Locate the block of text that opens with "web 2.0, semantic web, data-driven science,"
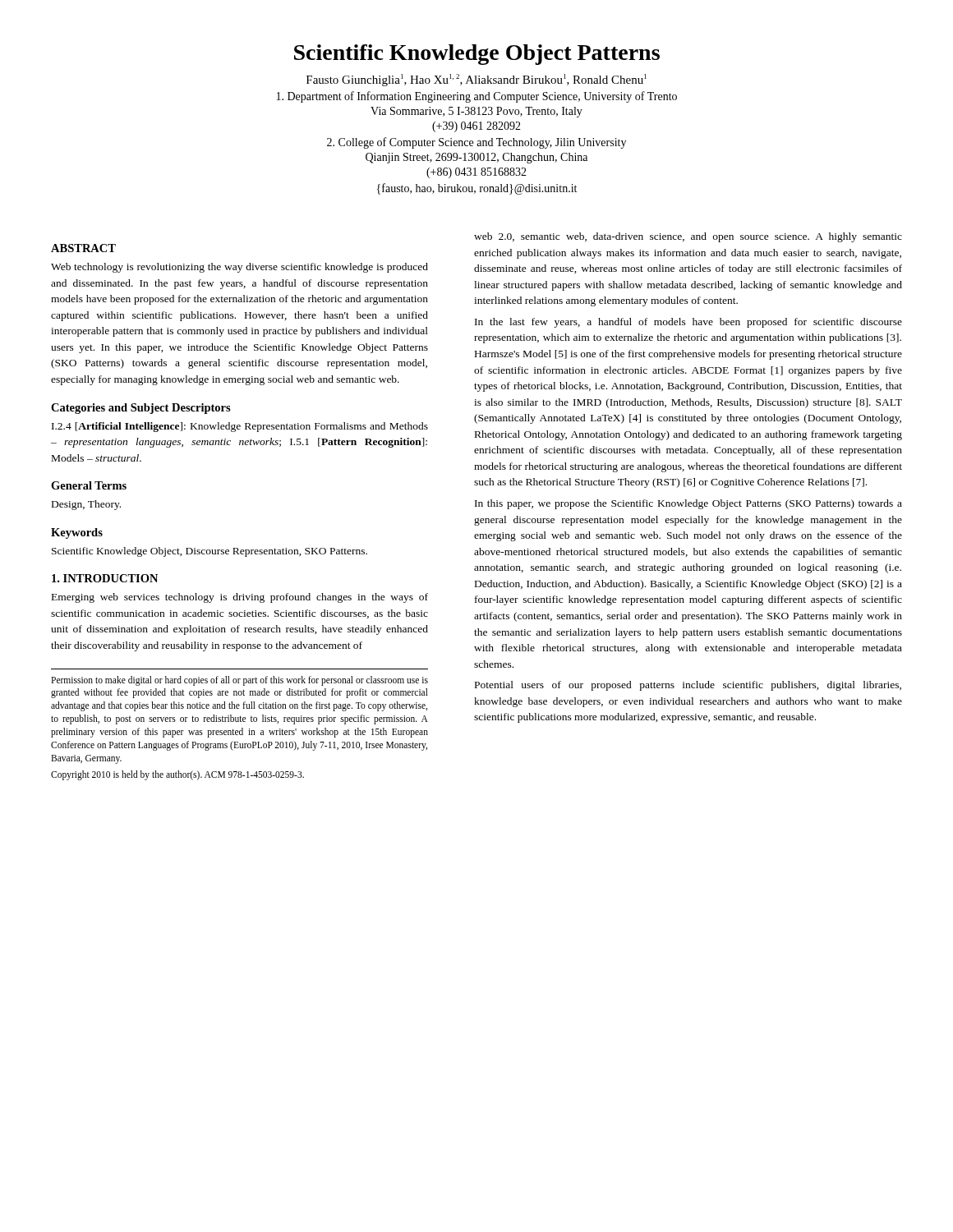 (688, 268)
